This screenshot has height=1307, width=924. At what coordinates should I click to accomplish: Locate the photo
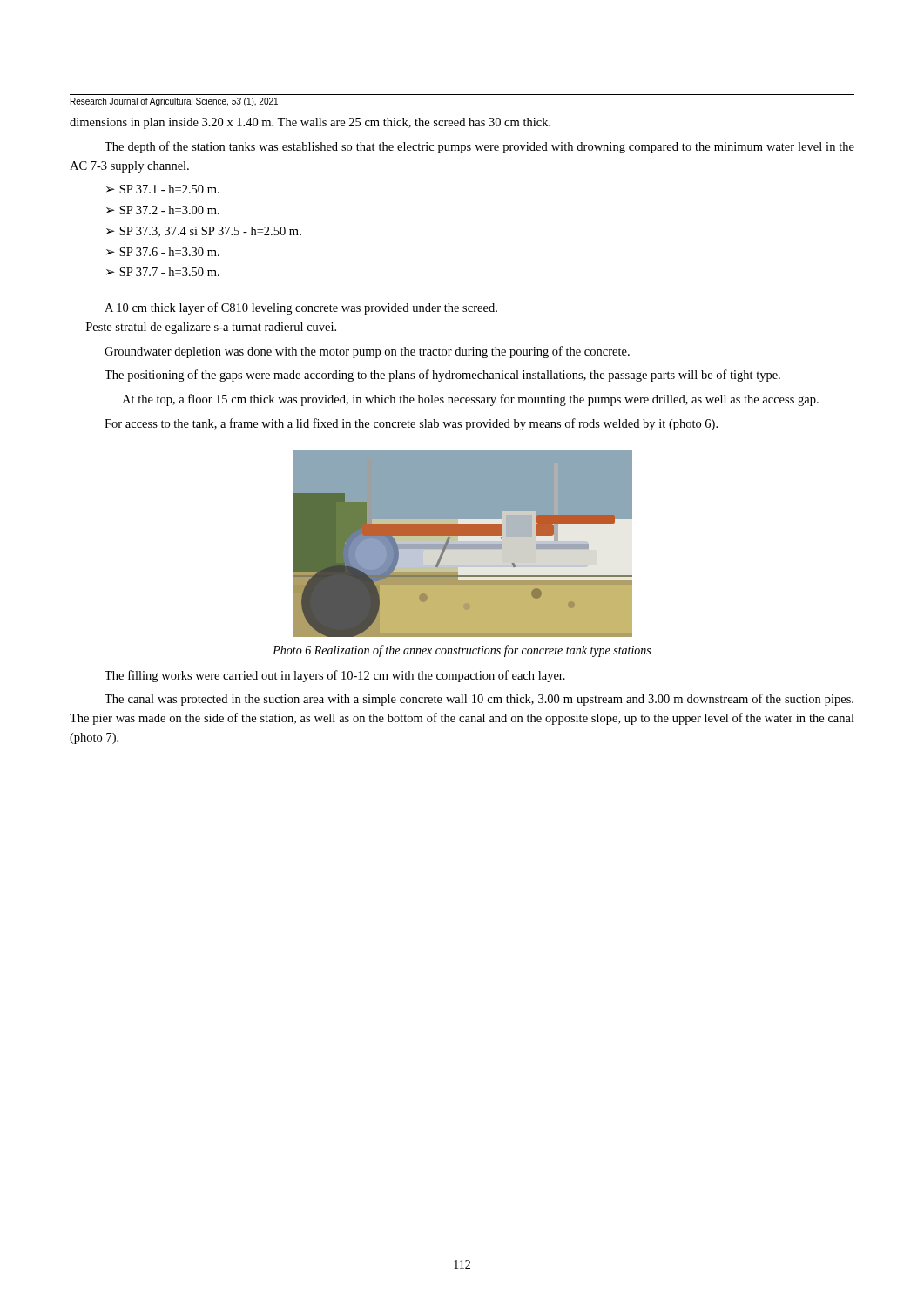[462, 545]
